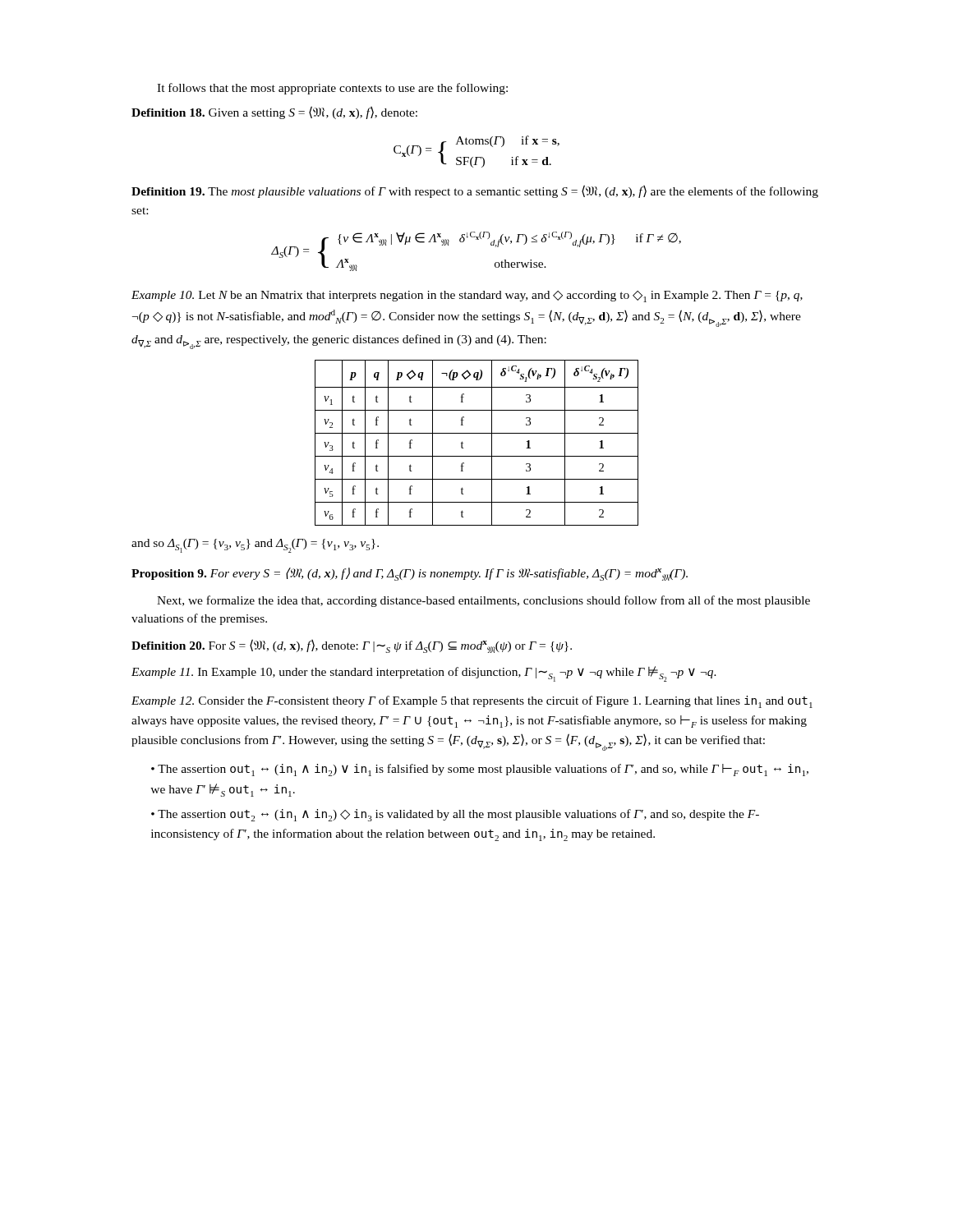Click on the region starting "ΔS(Γ) = { {ν"
The width and height of the screenshot is (953, 1232).
[x=476, y=251]
